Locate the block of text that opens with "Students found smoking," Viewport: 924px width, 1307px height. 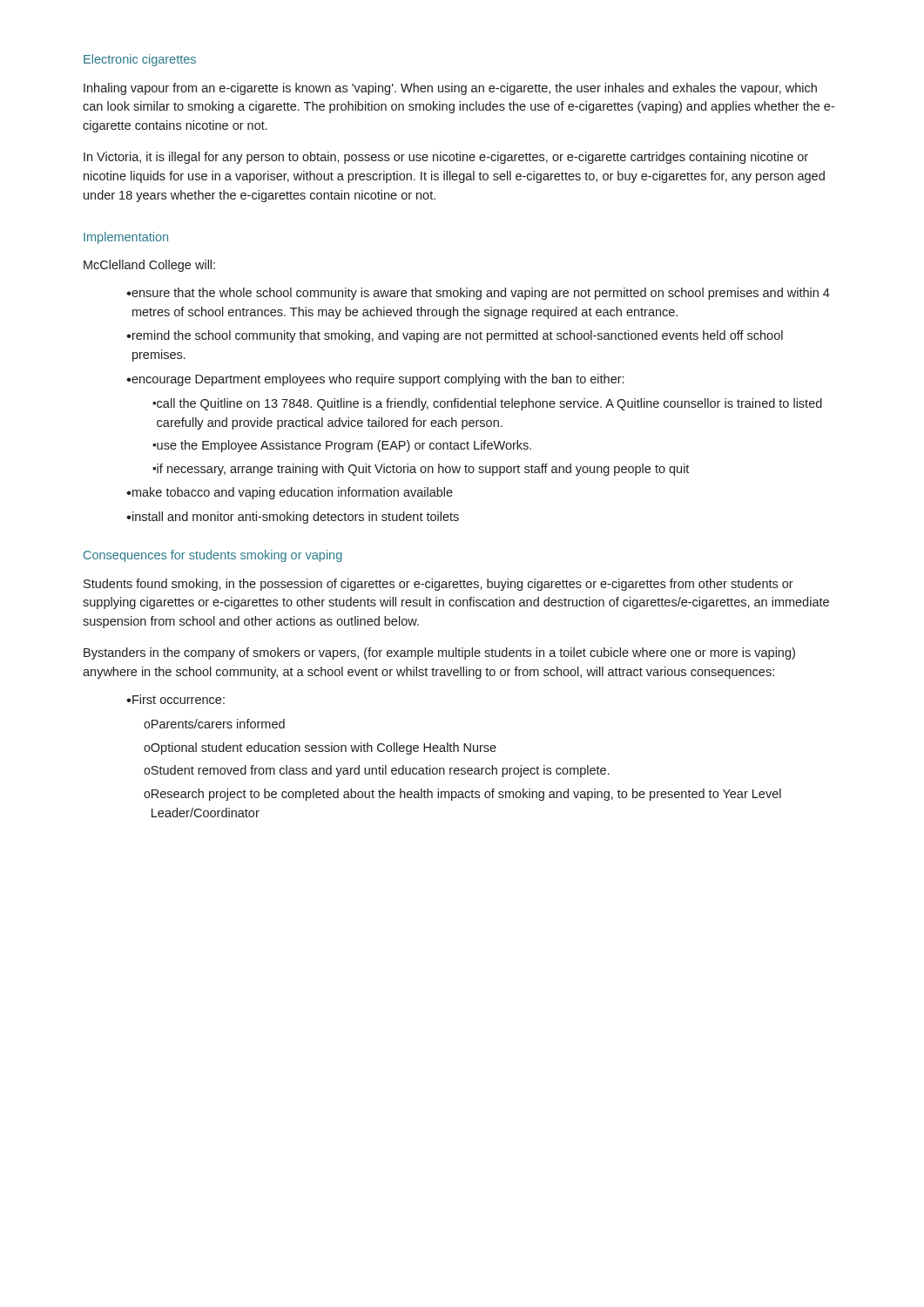pos(462,603)
